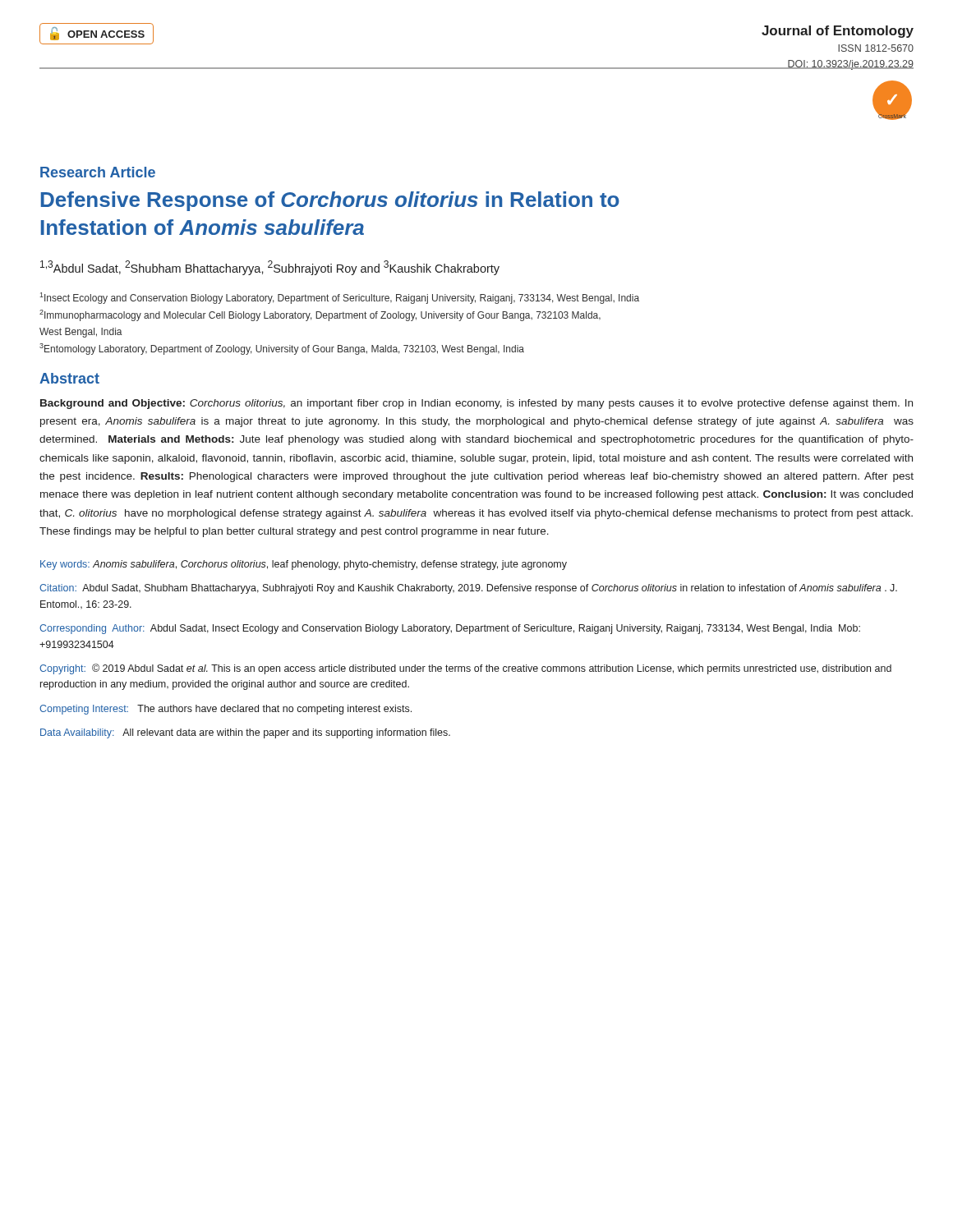The image size is (953, 1232).
Task: Locate the element starting "Copyright: © 2019 Abdul Sadat et"
Action: click(466, 676)
